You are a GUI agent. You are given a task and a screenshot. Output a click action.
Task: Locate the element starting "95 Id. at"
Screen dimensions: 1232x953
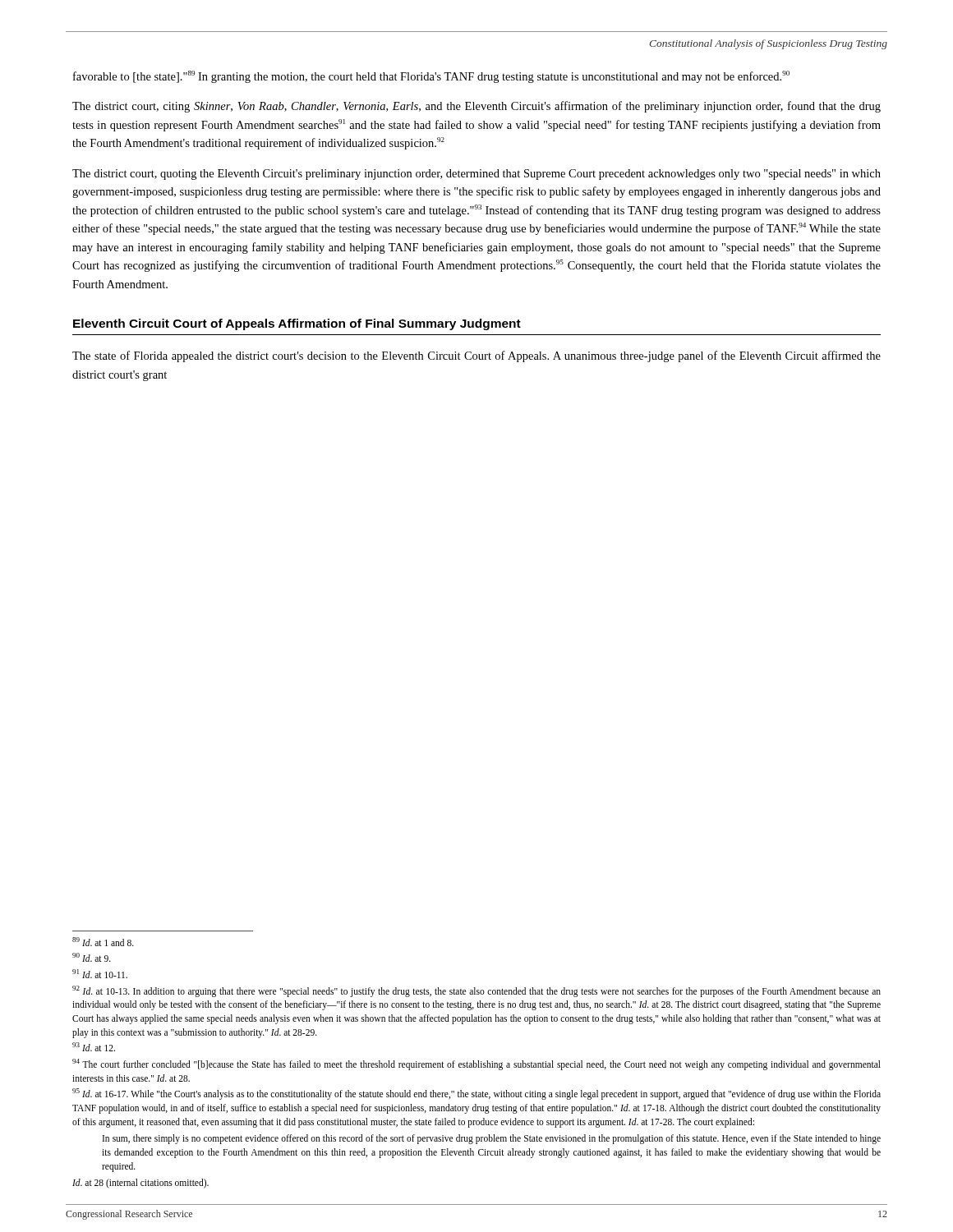pyautogui.click(x=476, y=1138)
